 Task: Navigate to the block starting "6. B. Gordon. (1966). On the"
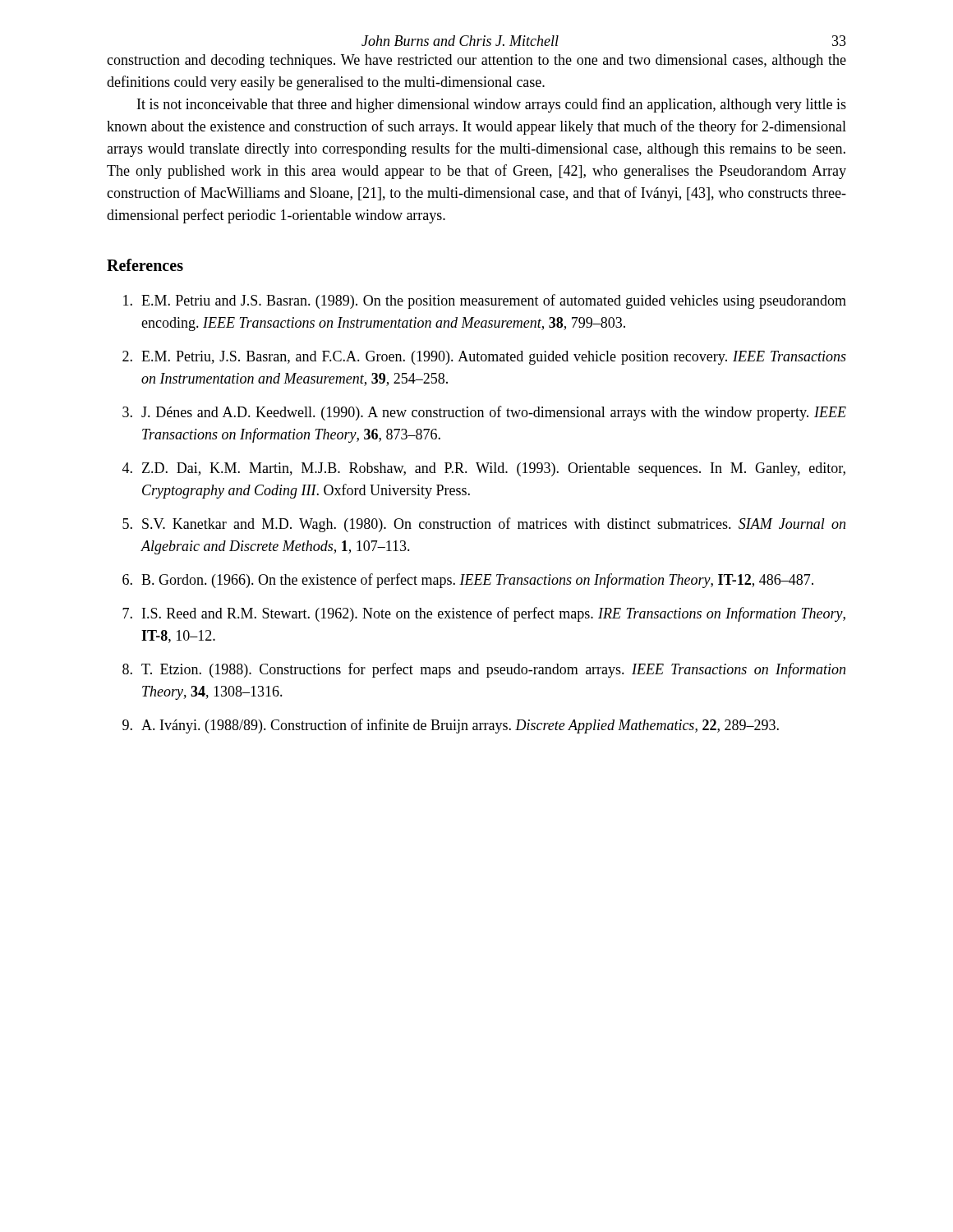pos(476,580)
